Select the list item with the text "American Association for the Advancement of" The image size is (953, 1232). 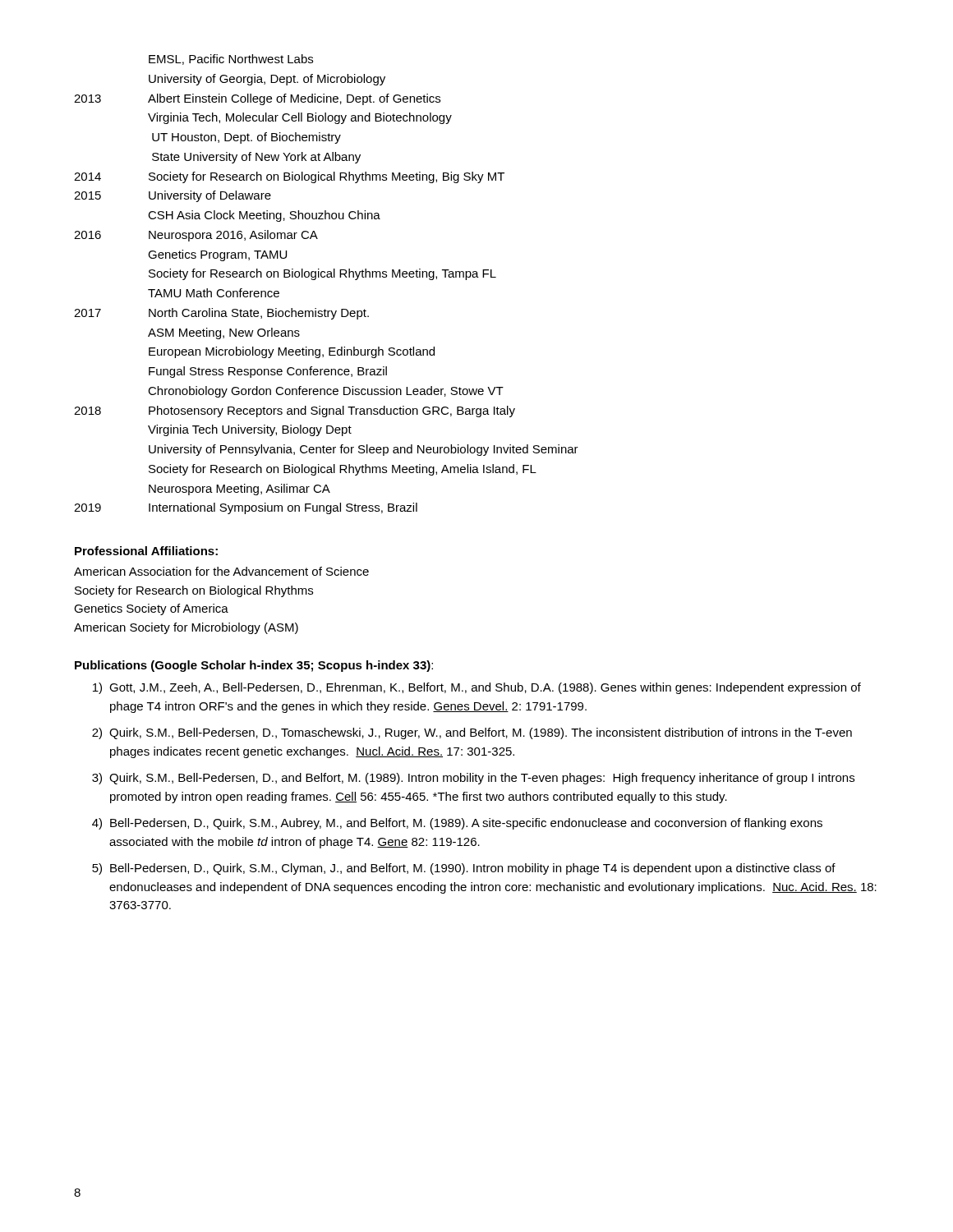coord(222,571)
